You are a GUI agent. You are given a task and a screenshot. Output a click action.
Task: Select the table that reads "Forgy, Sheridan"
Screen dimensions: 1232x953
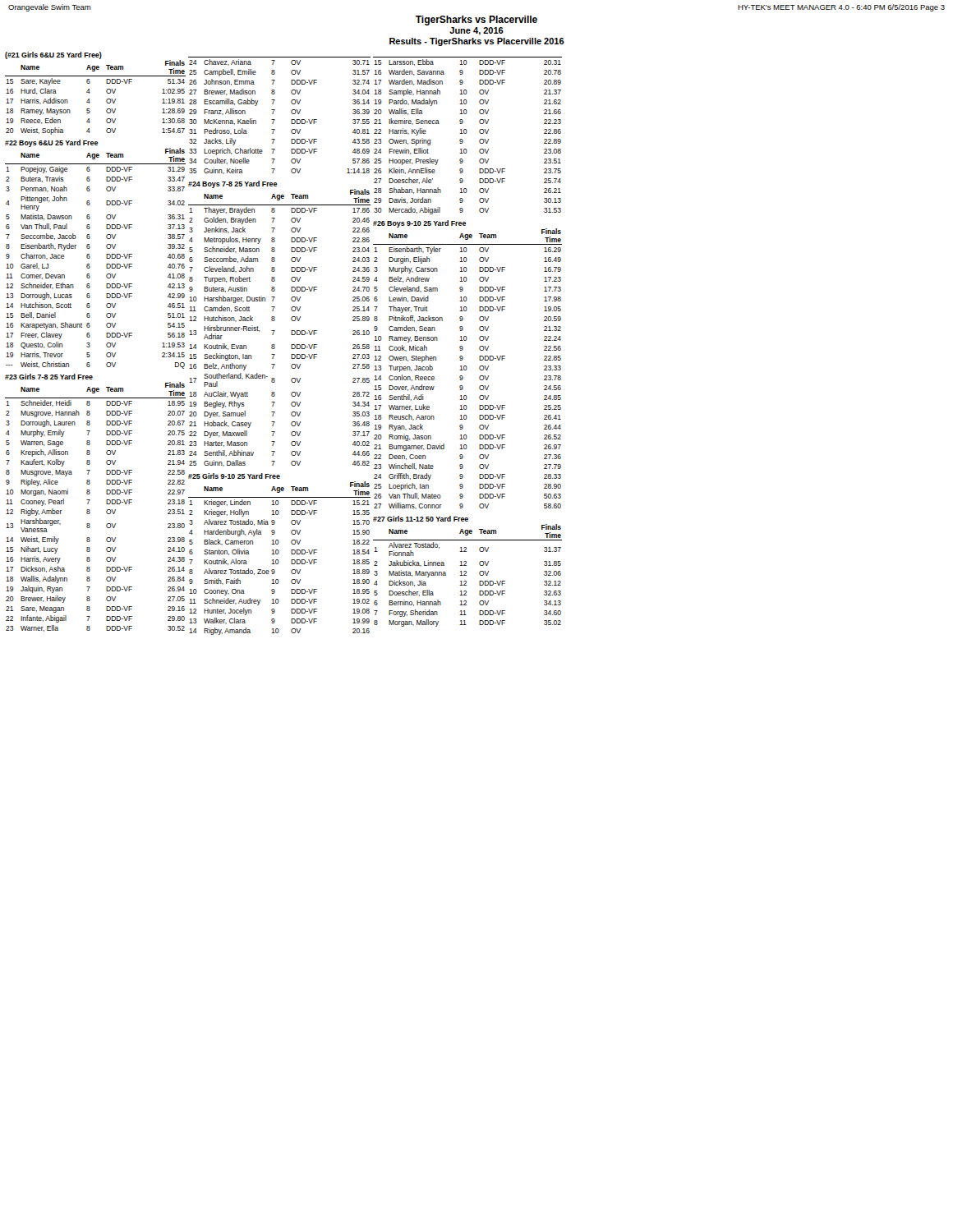pos(467,571)
